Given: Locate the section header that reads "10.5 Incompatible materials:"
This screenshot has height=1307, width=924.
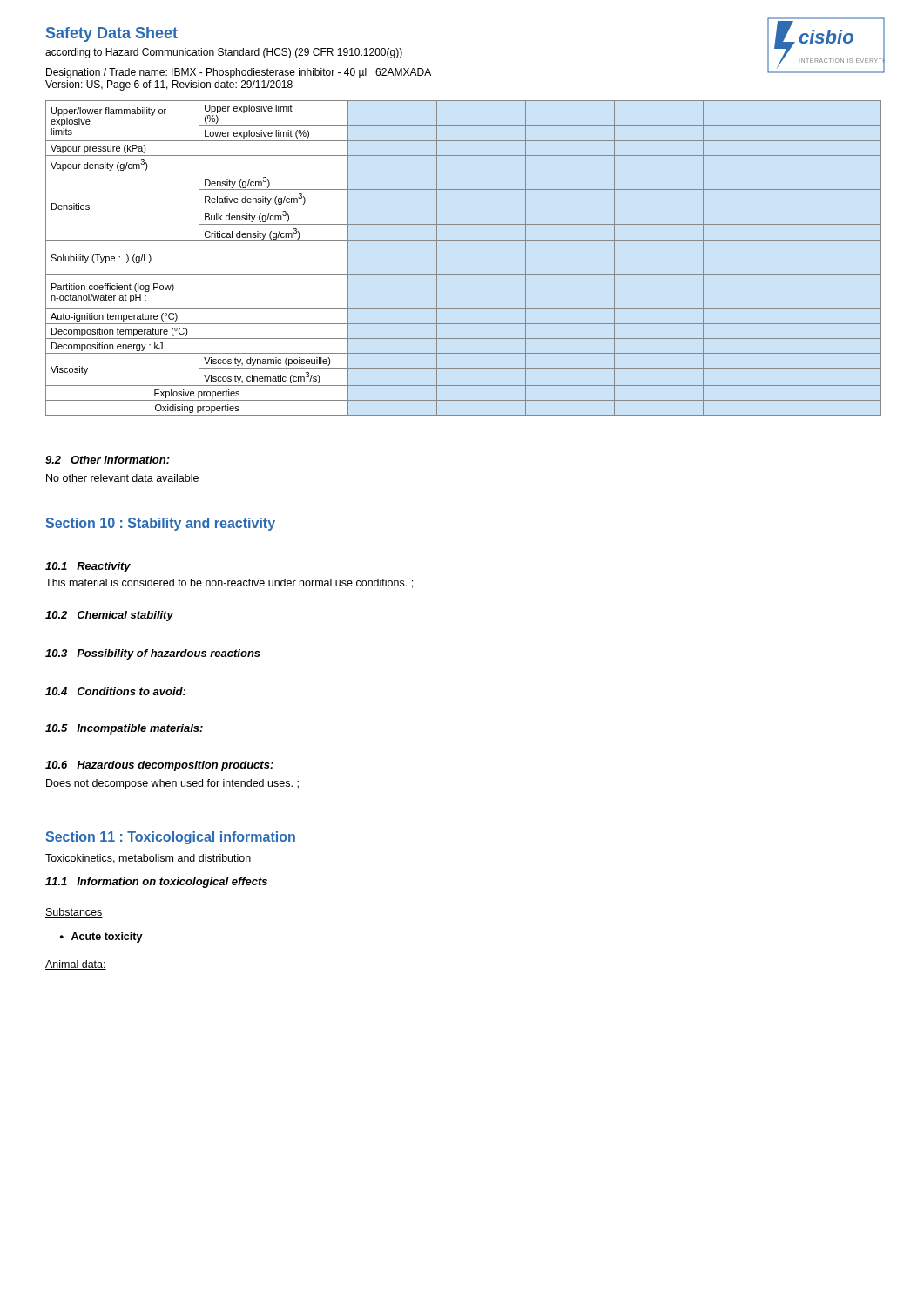Looking at the screenshot, I should 124,728.
